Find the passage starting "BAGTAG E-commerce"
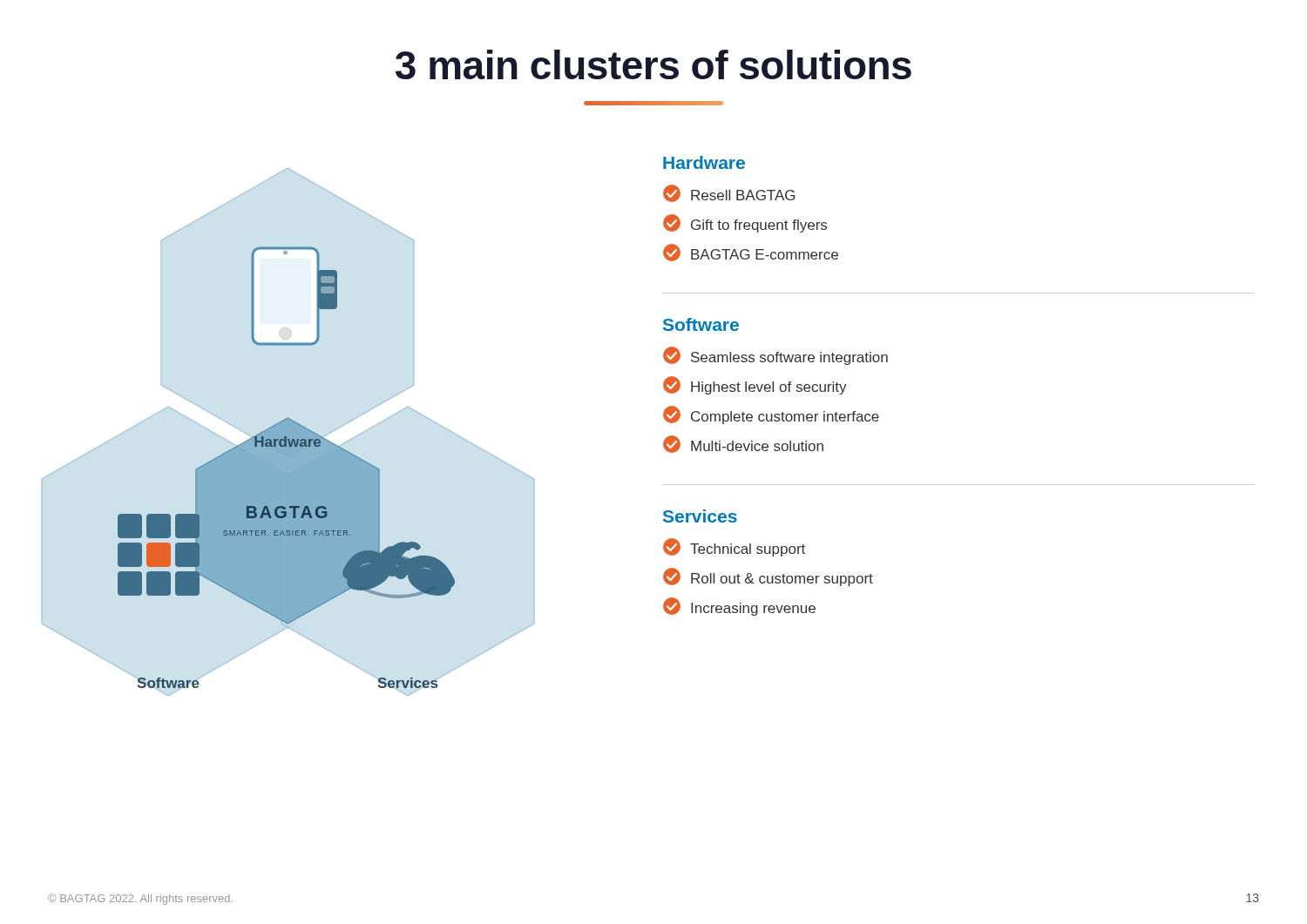Screen dimensions: 924x1307 (x=751, y=255)
